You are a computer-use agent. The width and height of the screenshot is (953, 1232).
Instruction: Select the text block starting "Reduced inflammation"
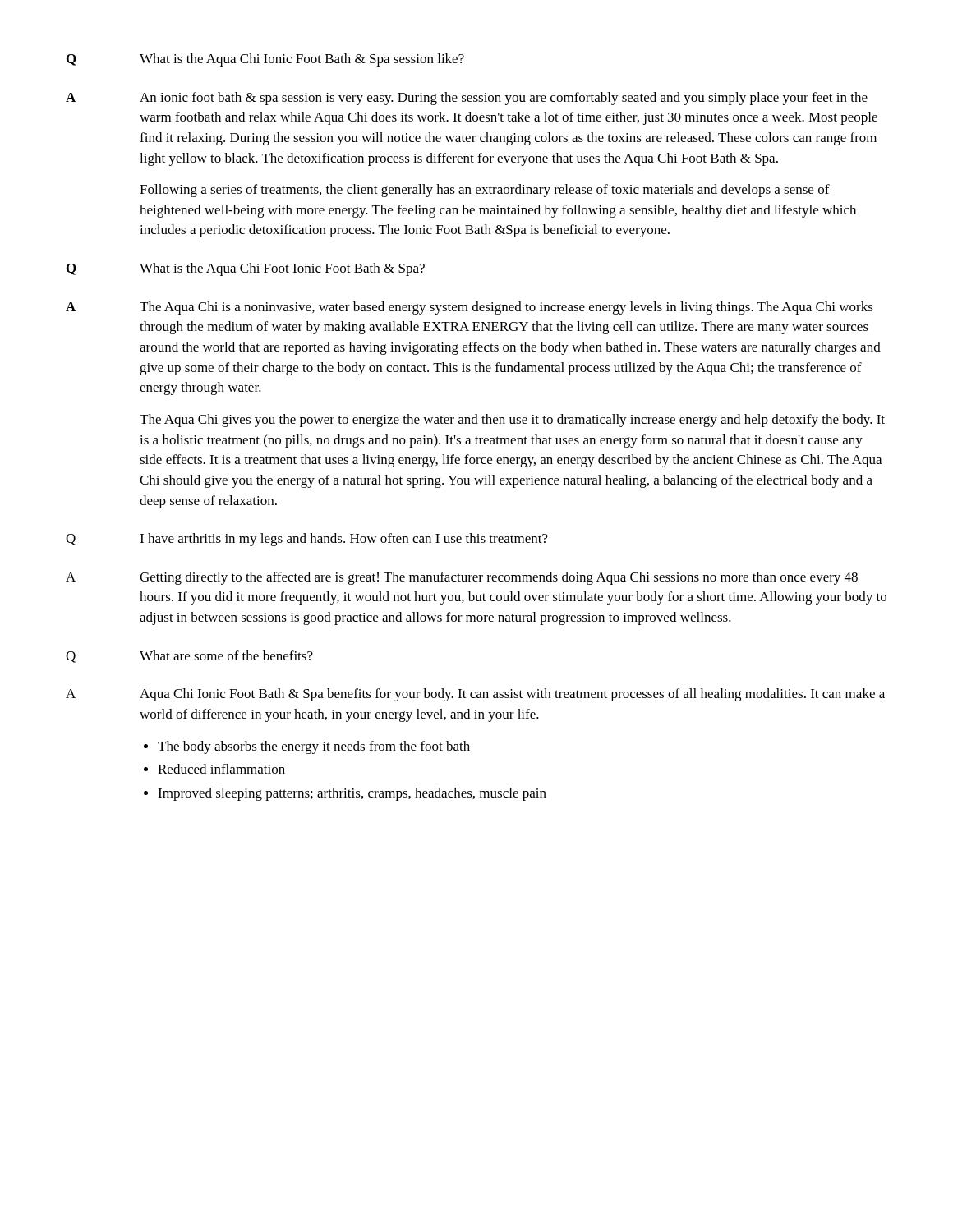point(222,769)
